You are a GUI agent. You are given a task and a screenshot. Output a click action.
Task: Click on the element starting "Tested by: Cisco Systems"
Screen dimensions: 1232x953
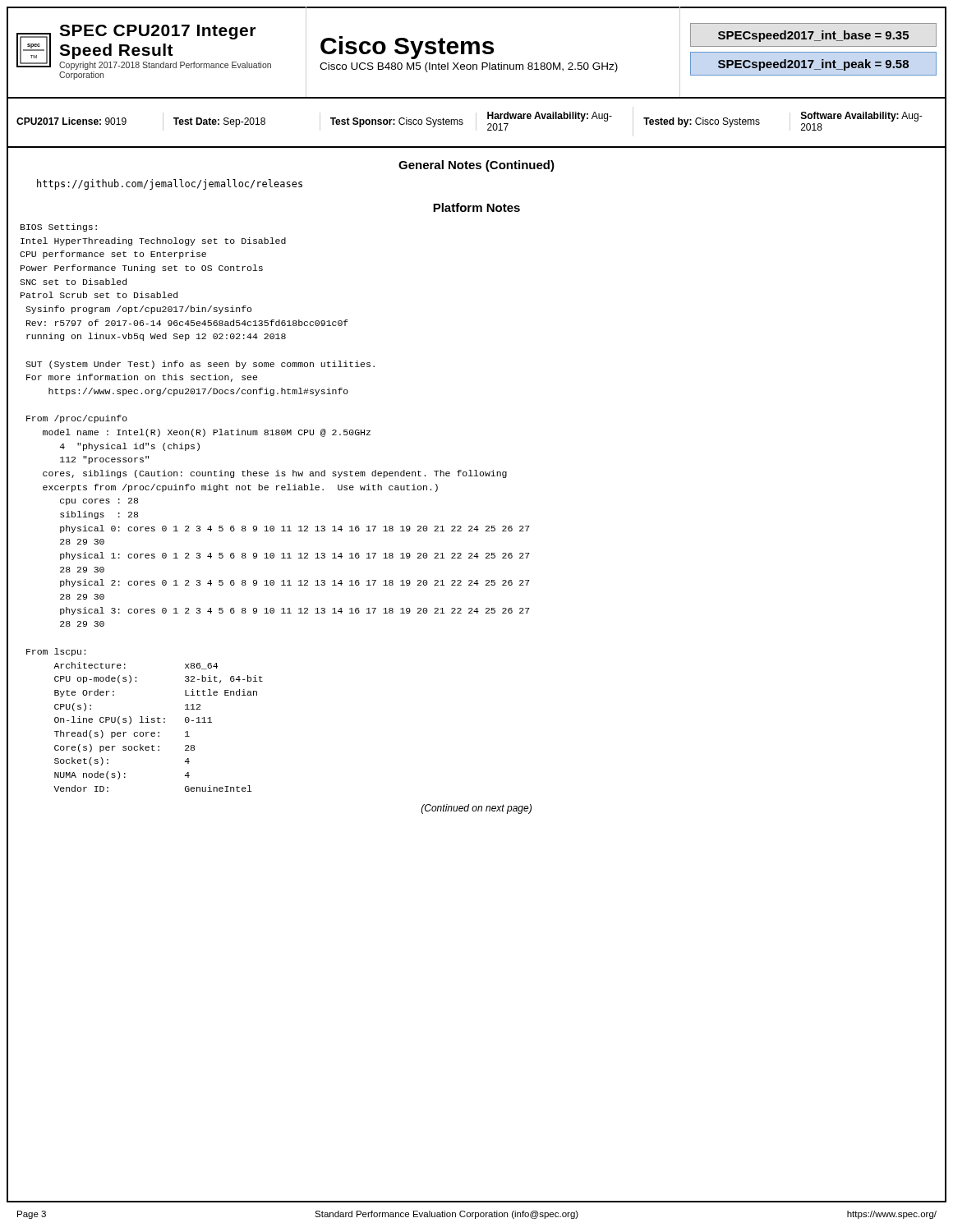(702, 122)
